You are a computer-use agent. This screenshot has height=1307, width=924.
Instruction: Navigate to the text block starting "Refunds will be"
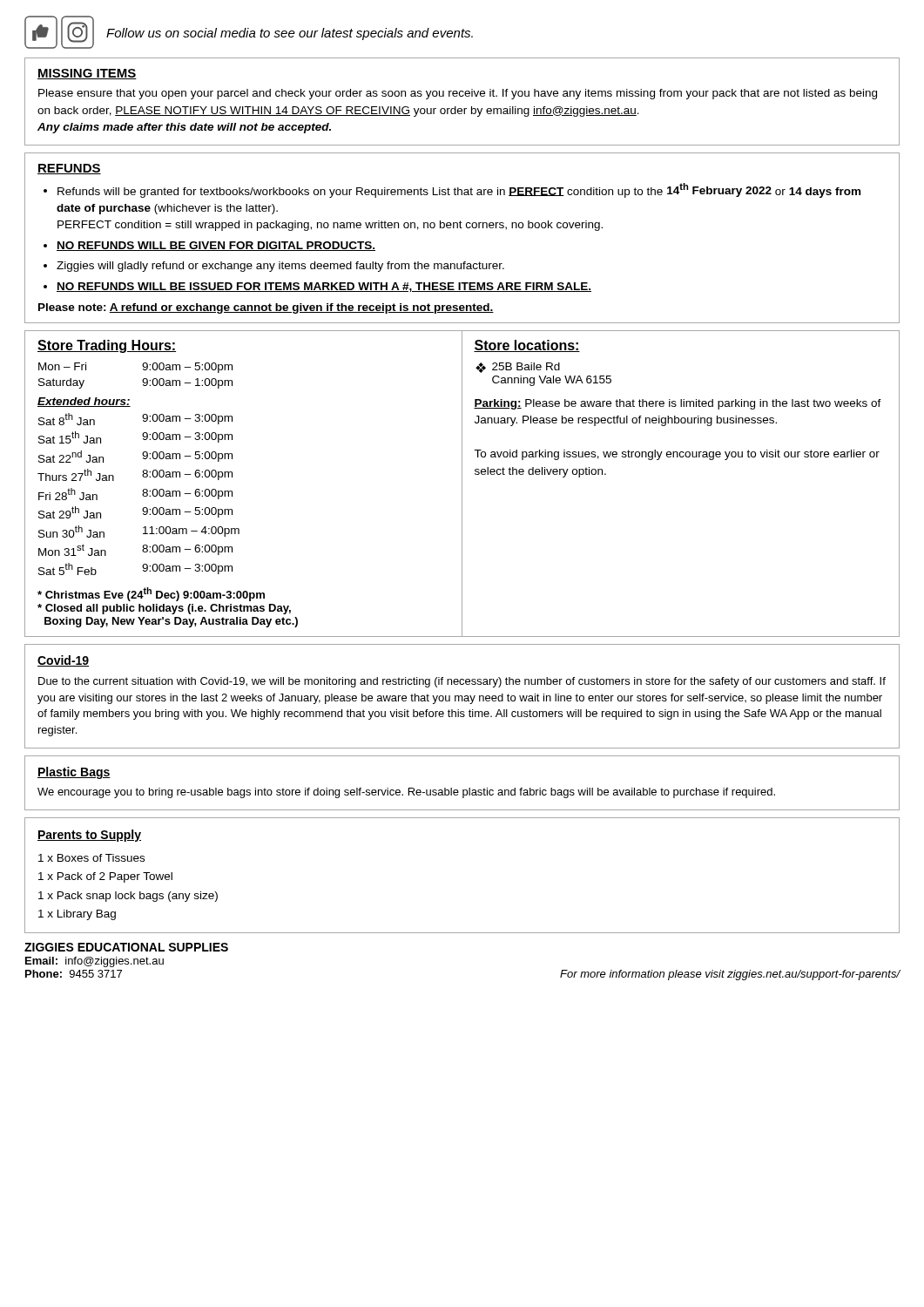point(459,206)
